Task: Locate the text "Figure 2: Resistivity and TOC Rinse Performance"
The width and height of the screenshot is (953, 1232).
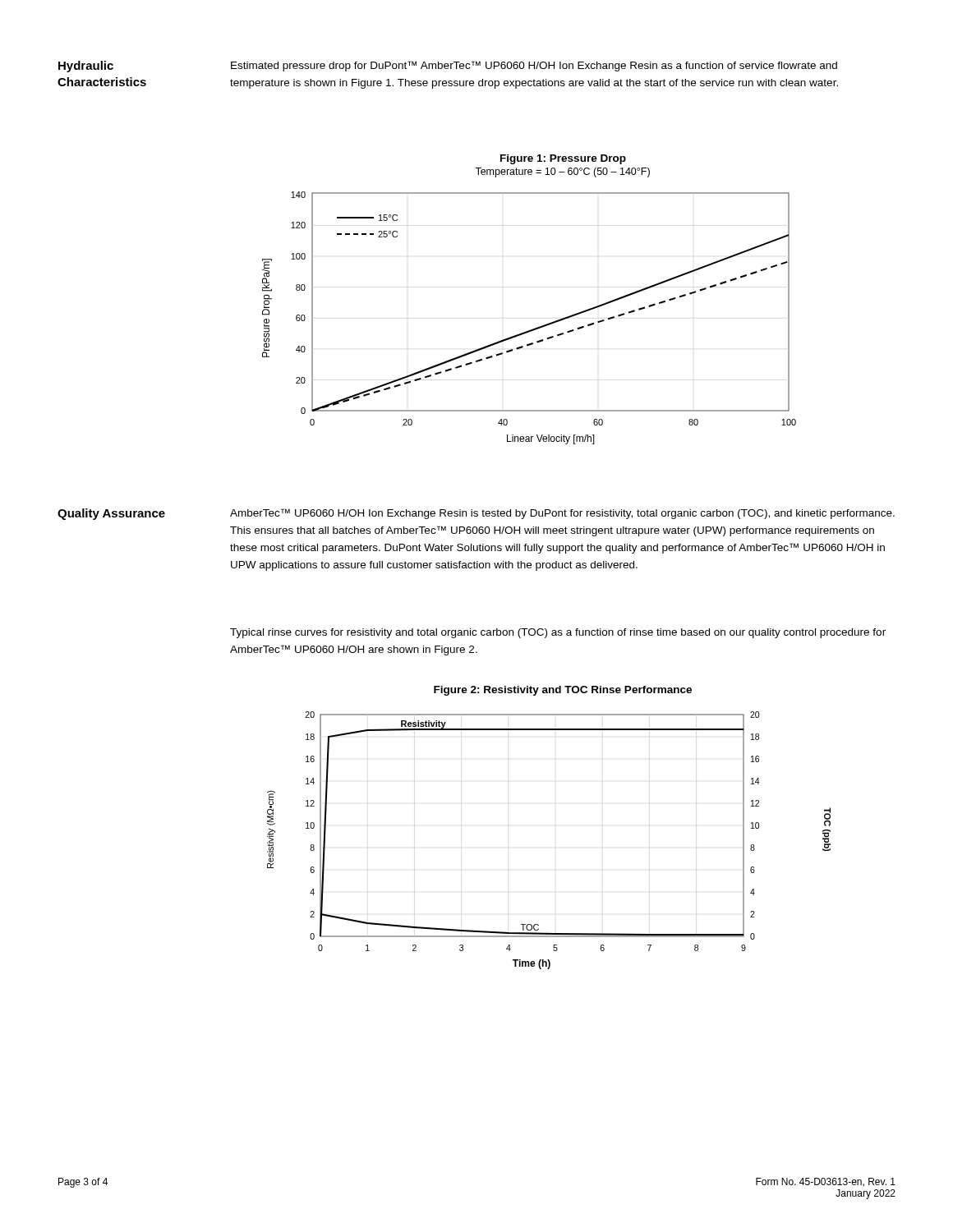Action: coord(563,690)
